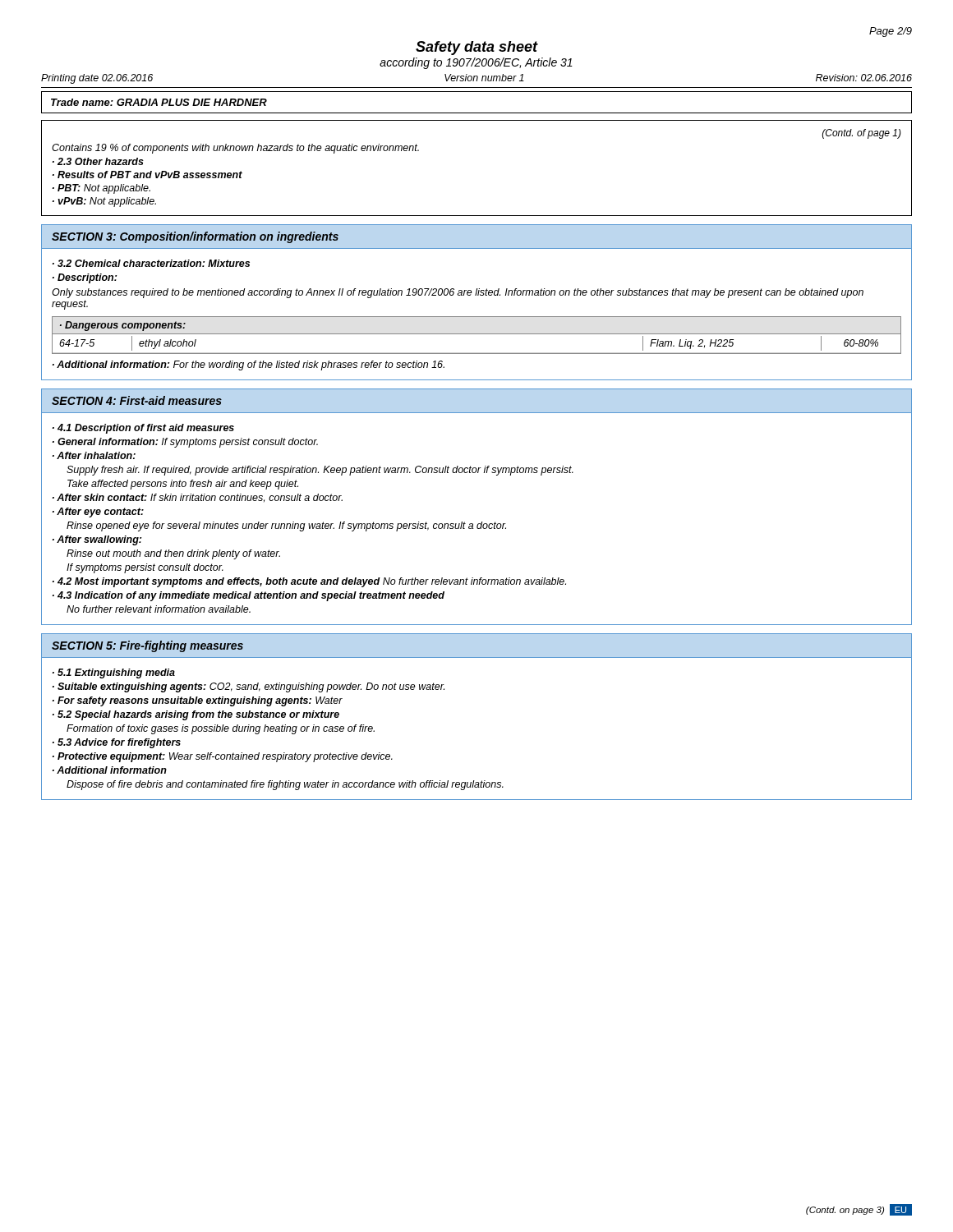The width and height of the screenshot is (953, 1232).
Task: Find the list item with the text "· 5.3 Advice for firefighters"
Action: point(116,742)
